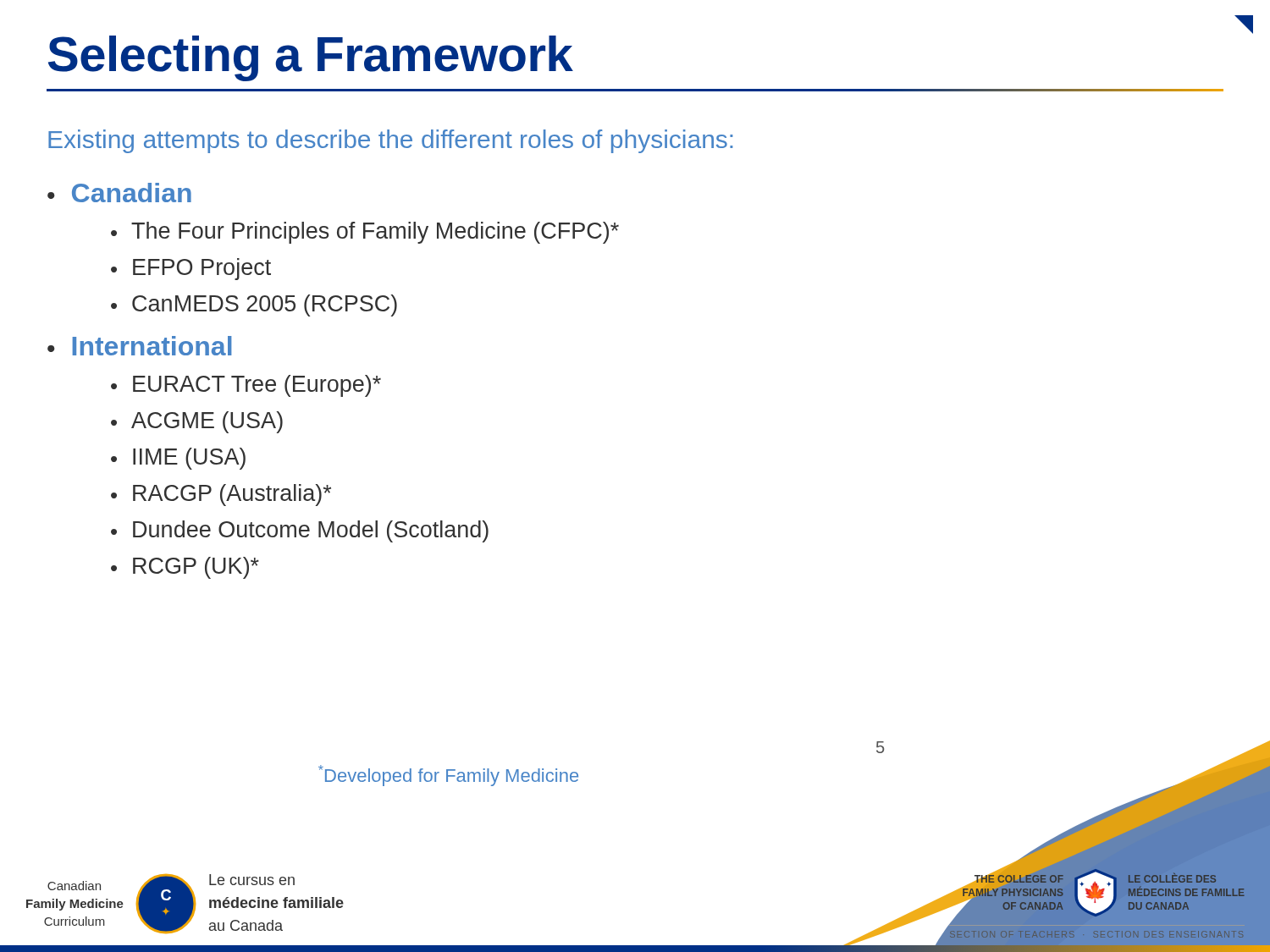Point to the region starting "• RCGP (UK)*"

pos(185,567)
